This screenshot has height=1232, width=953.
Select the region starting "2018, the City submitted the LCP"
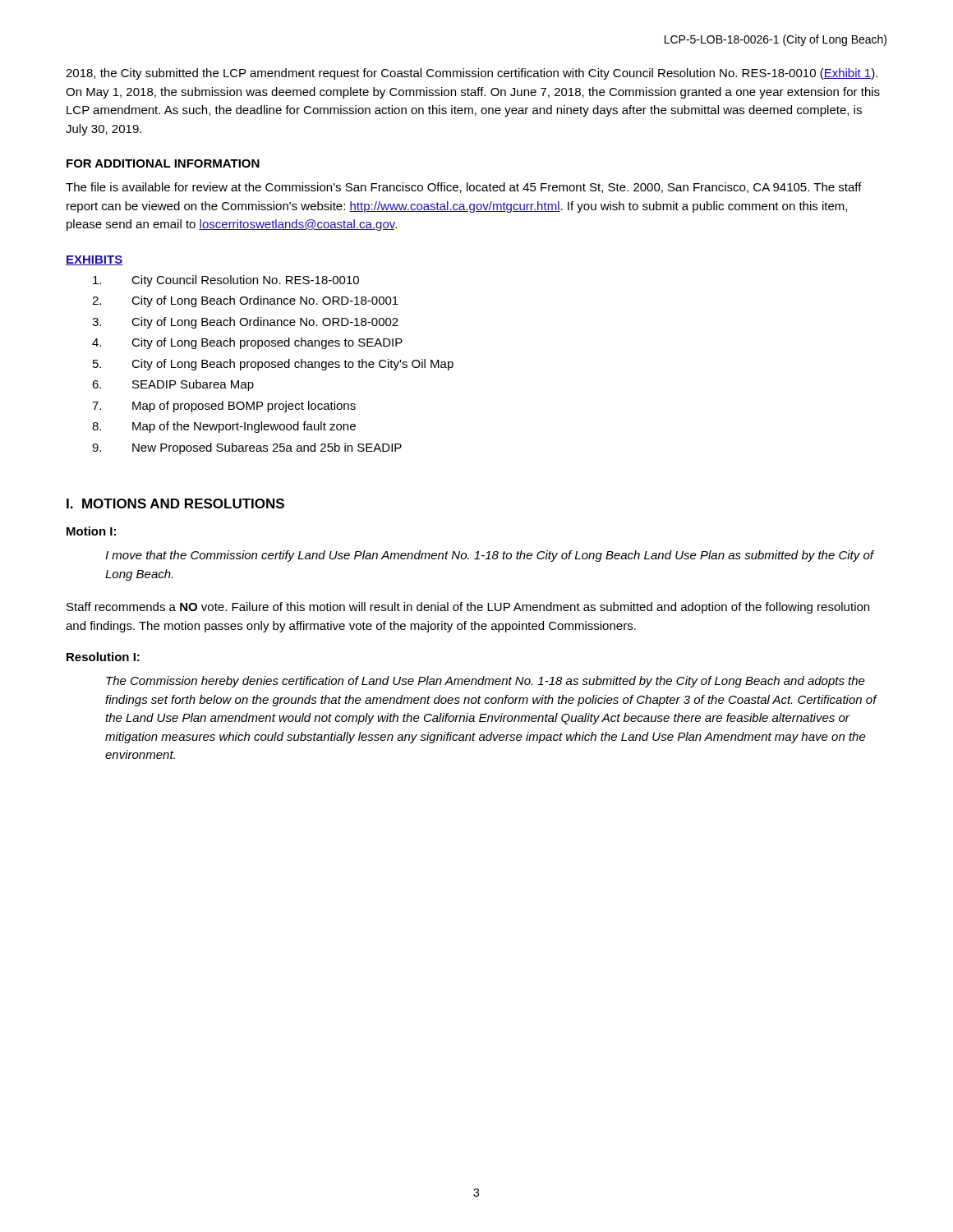473,100
